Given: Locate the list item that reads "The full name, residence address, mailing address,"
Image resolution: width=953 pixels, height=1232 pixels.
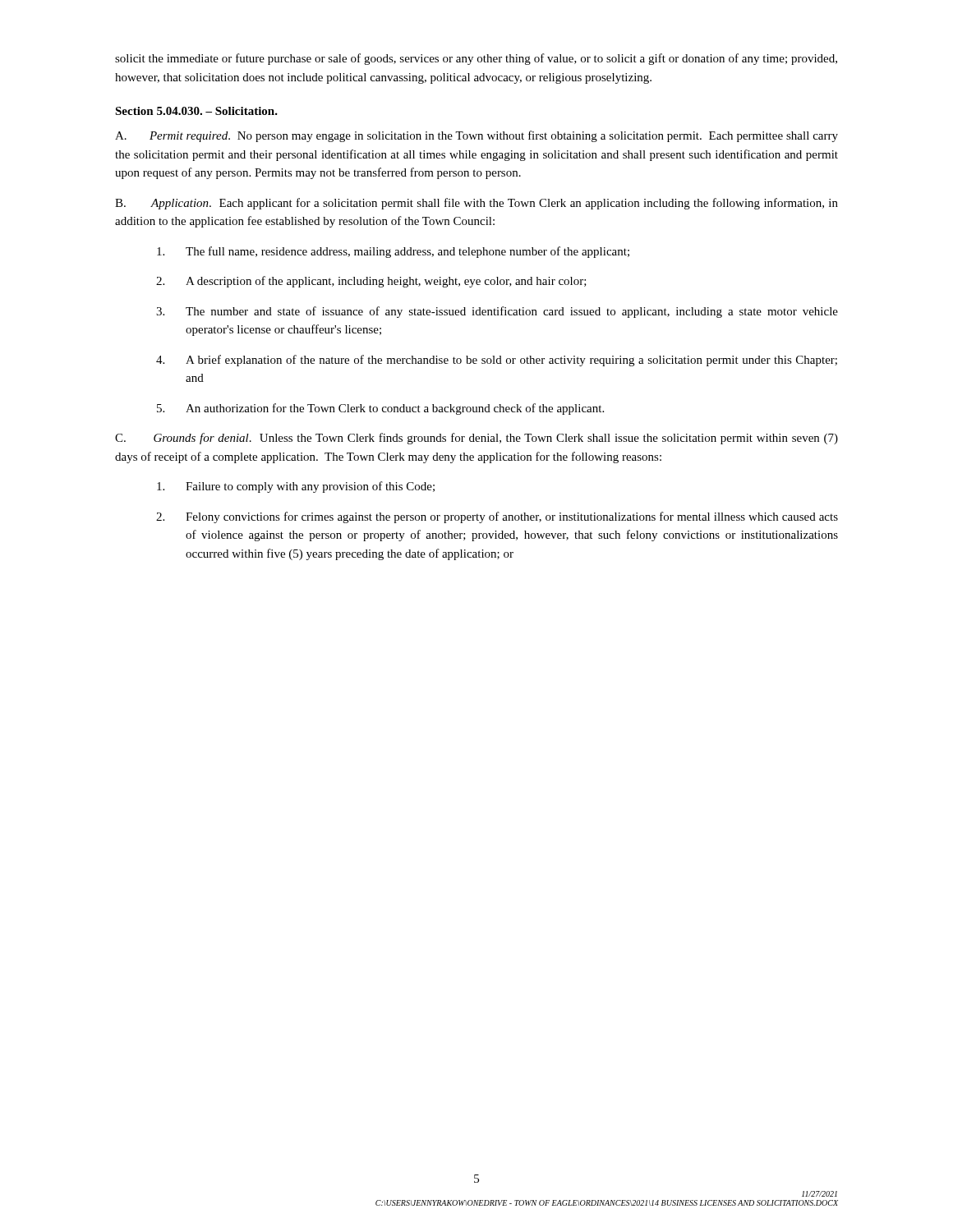Looking at the screenshot, I should (x=497, y=251).
